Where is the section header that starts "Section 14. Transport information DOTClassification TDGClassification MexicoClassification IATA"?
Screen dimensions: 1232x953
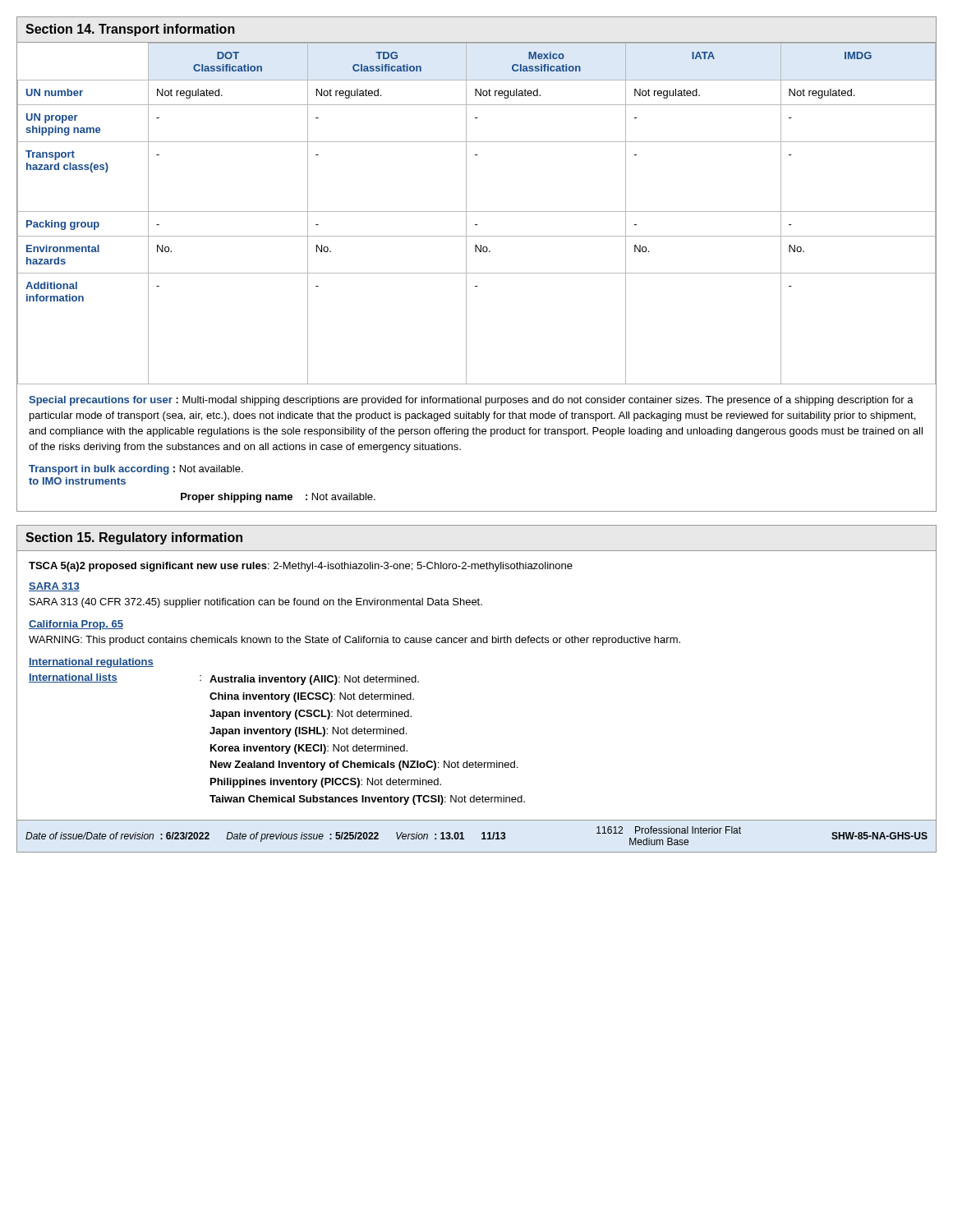coord(476,260)
